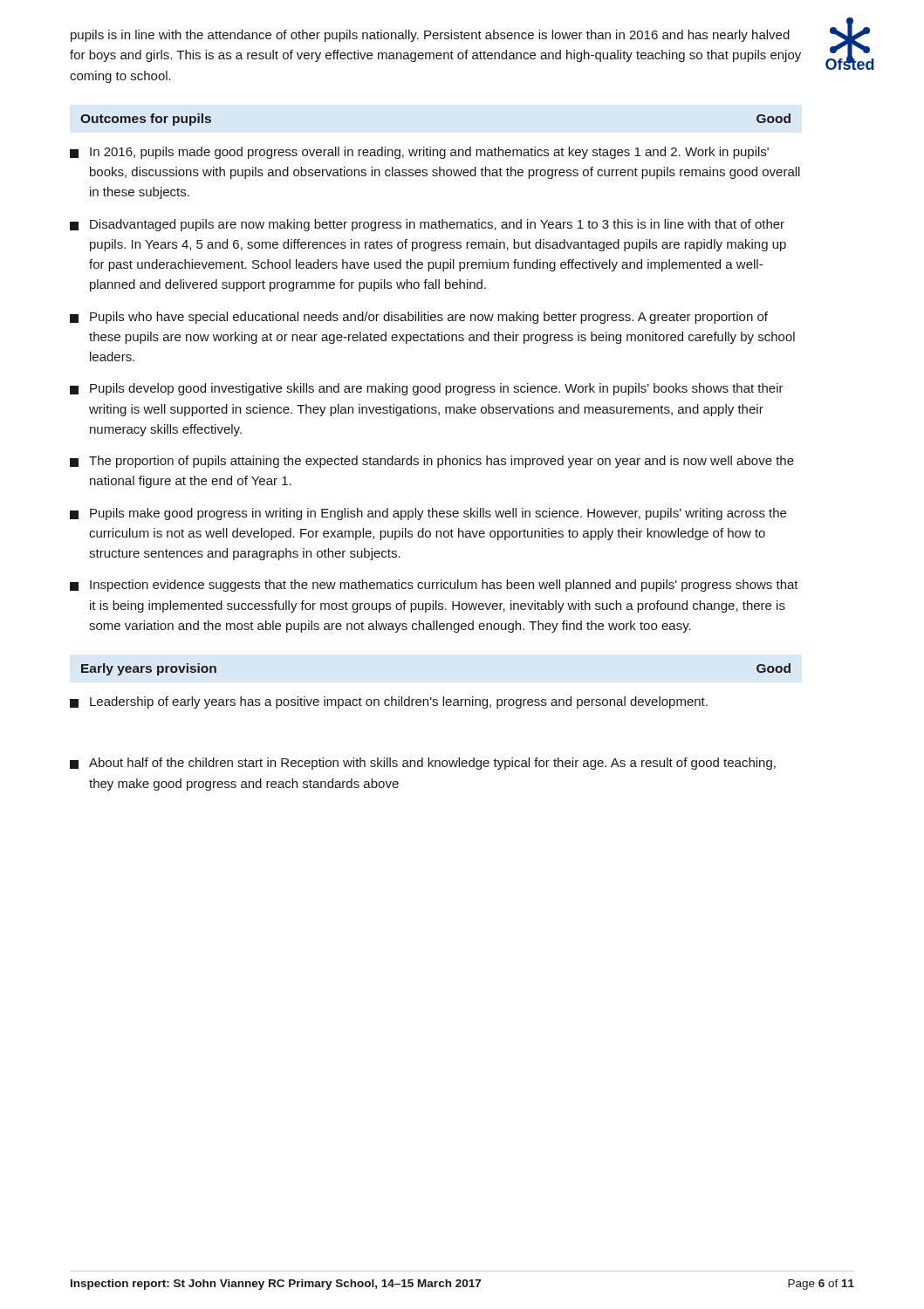Screen dimensions: 1309x924
Task: Navigate to the block starting "The proportion of pupils attaining the expected standards"
Action: click(436, 471)
